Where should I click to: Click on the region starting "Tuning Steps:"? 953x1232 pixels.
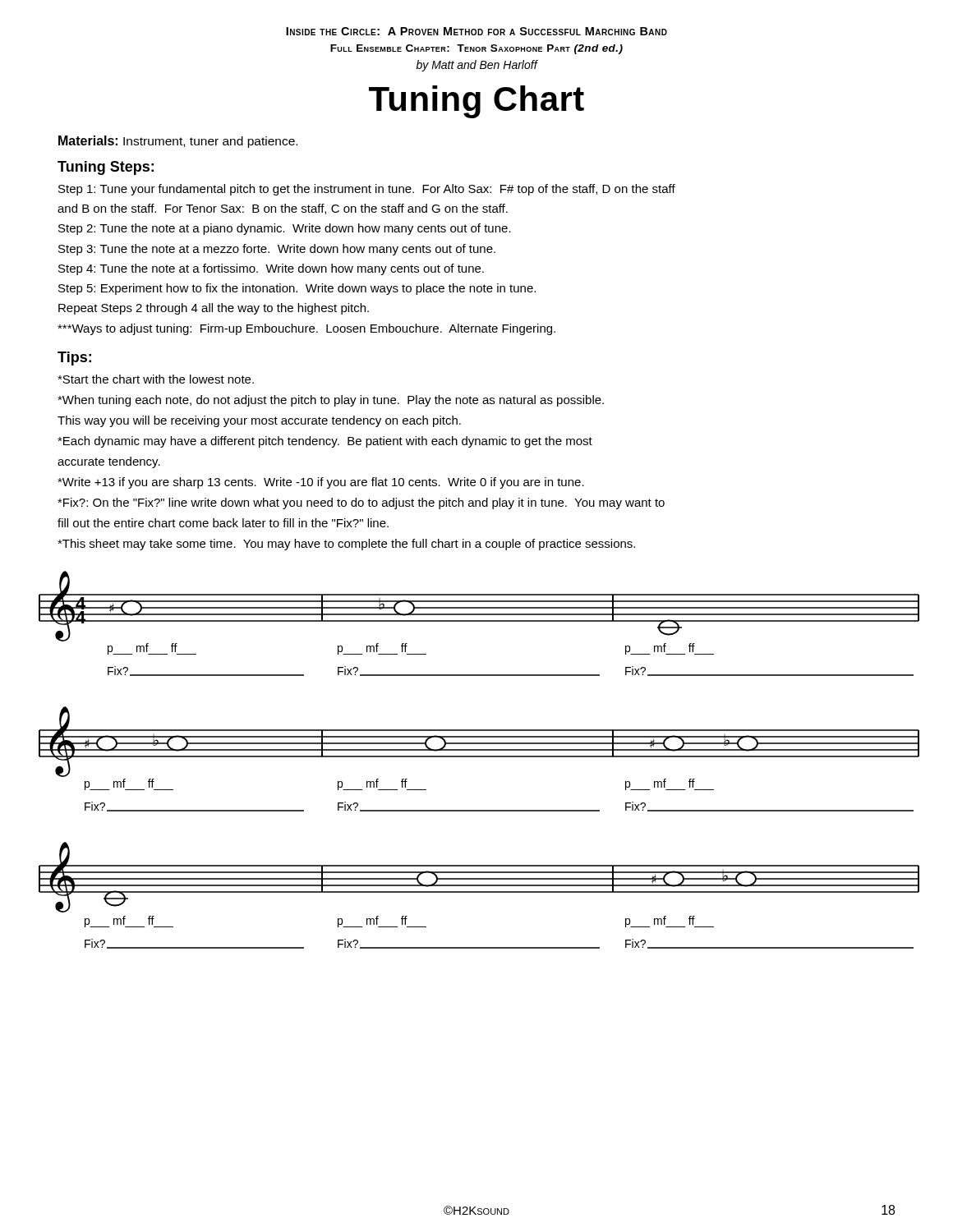(106, 167)
